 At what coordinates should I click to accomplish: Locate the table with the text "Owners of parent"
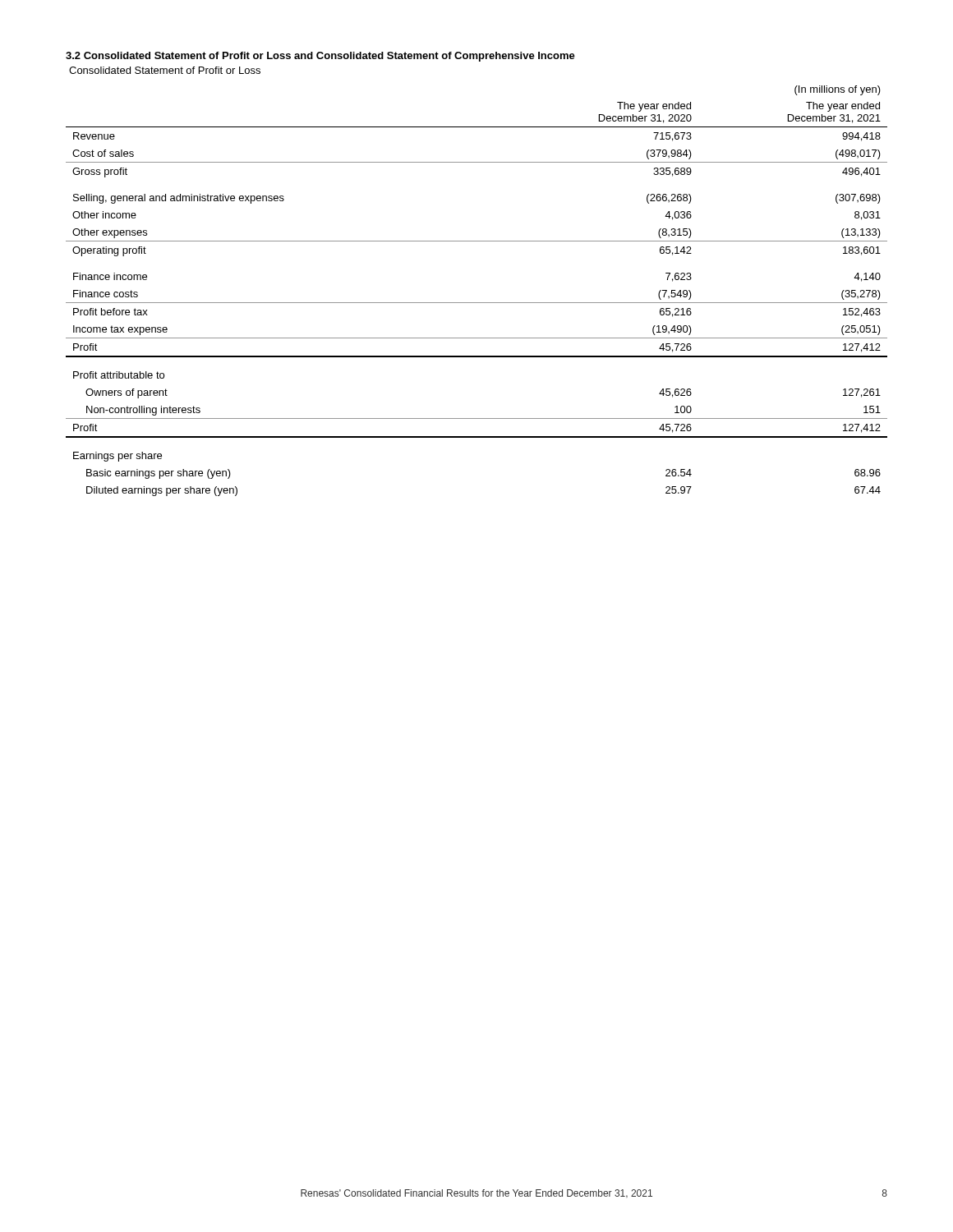tap(476, 290)
